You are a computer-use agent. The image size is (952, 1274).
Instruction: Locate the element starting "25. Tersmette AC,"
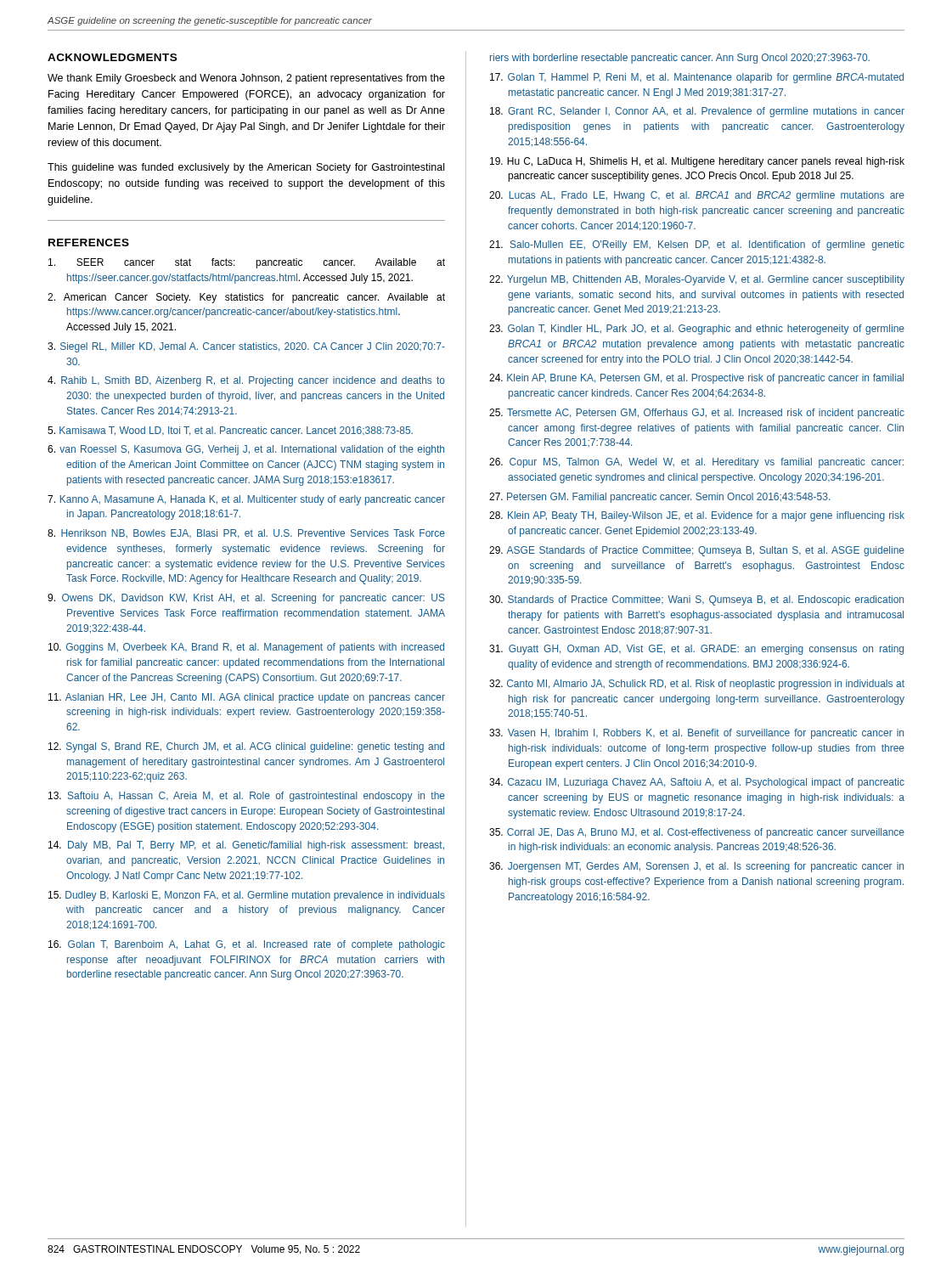pos(697,428)
